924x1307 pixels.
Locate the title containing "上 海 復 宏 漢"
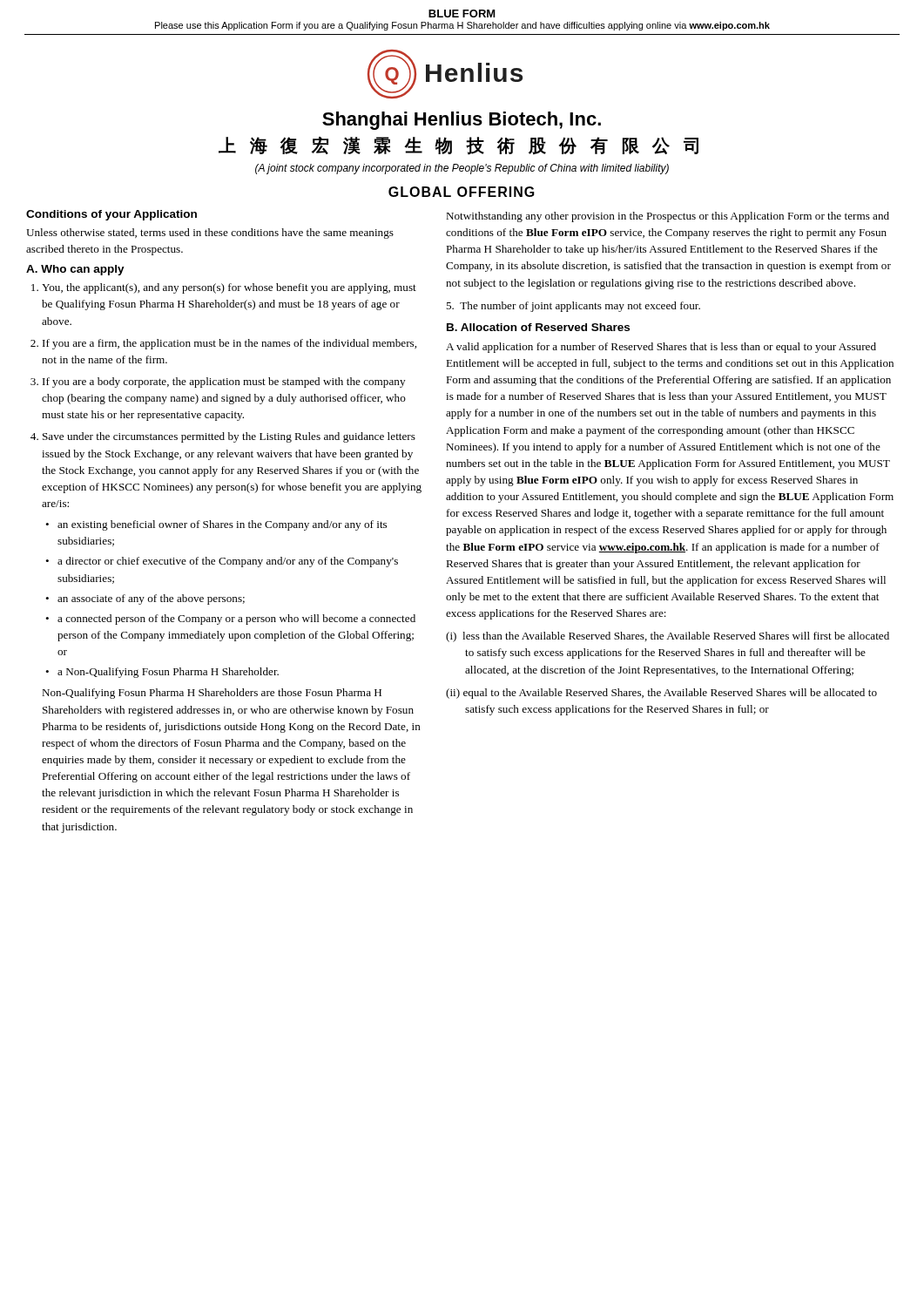coord(462,146)
